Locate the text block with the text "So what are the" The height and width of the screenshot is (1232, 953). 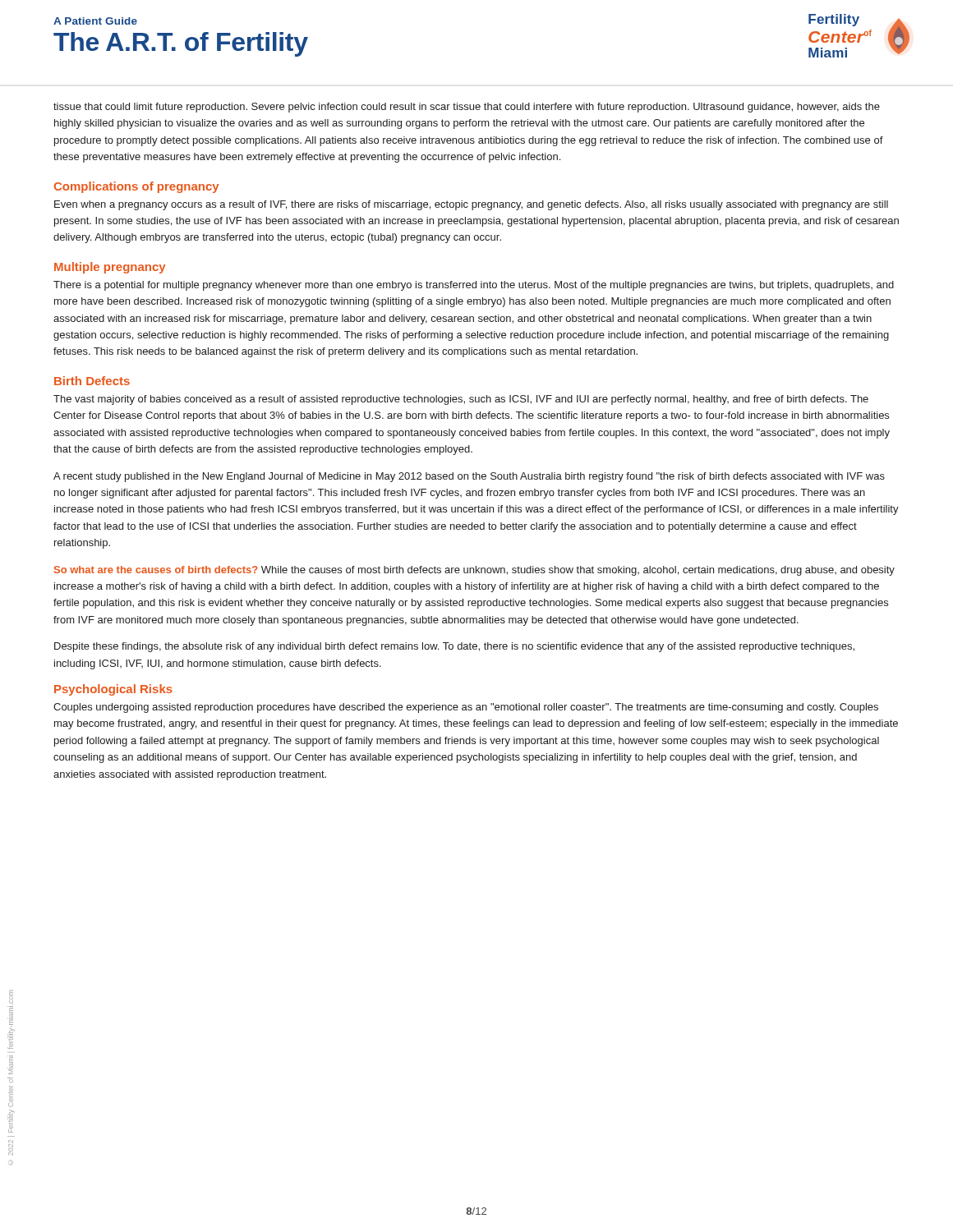[474, 594]
